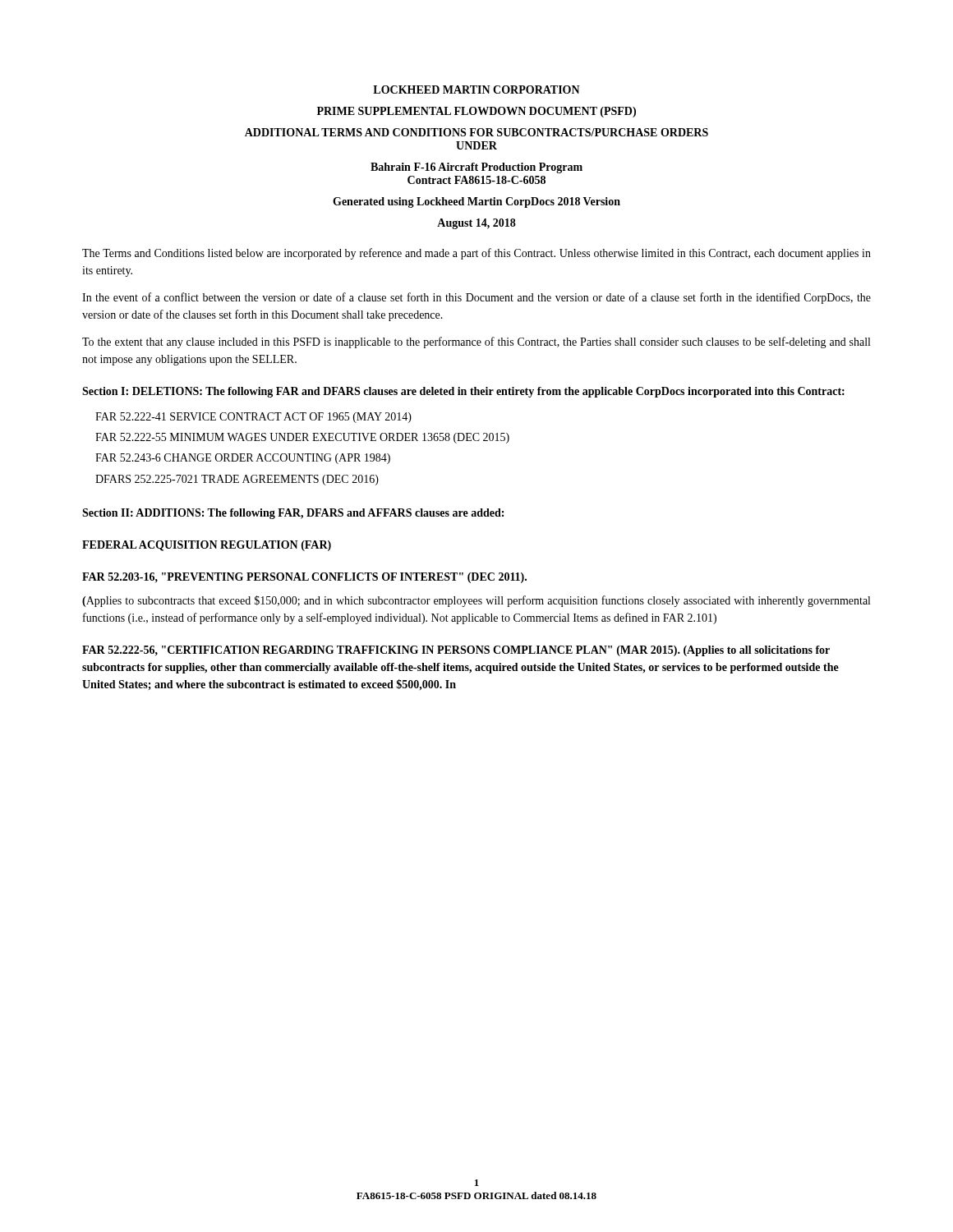This screenshot has height=1232, width=953.
Task: Click the passage that begins "In the event of a conflict between"
Action: tap(476, 306)
